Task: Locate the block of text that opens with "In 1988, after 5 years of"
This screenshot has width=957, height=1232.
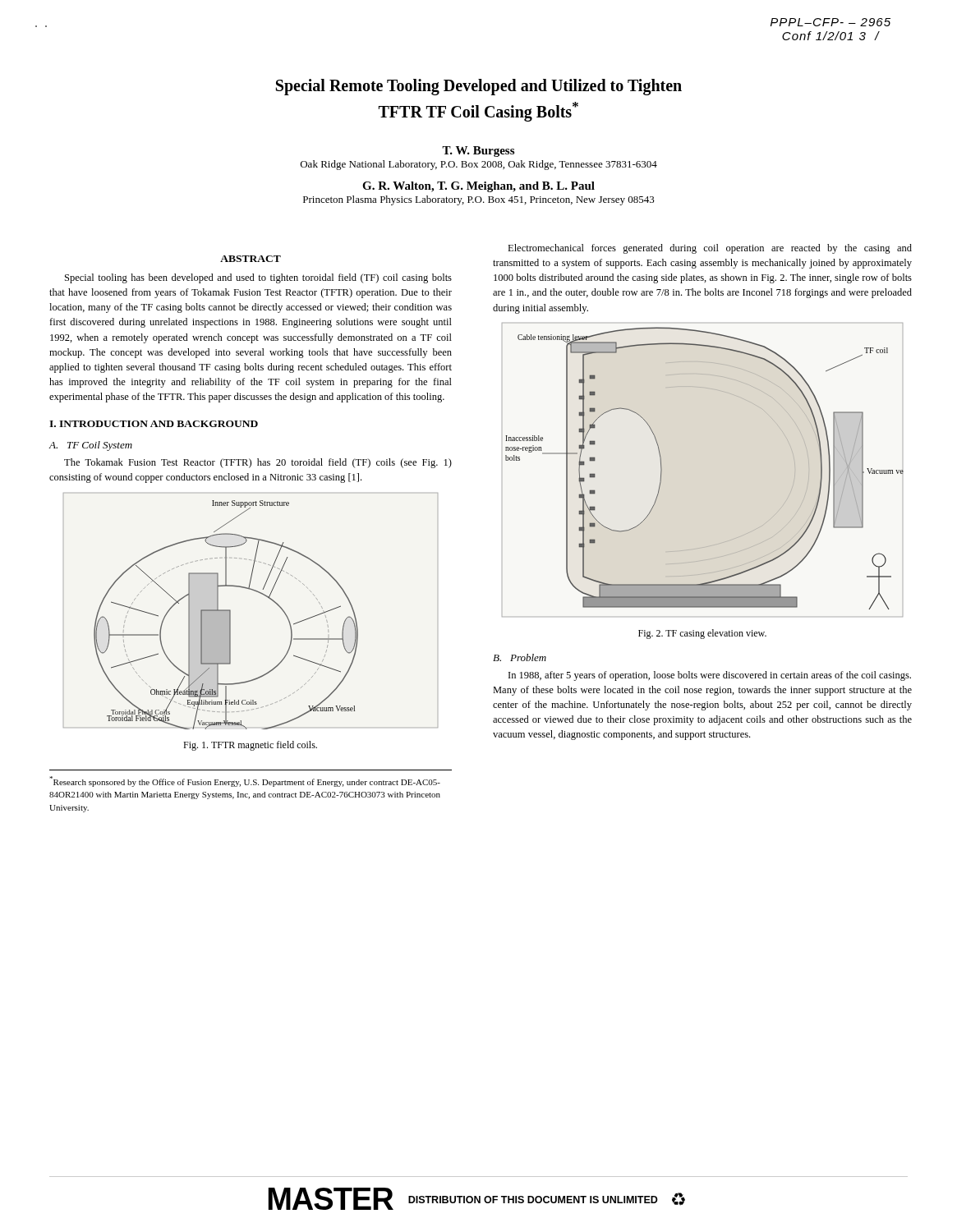Action: pos(702,705)
